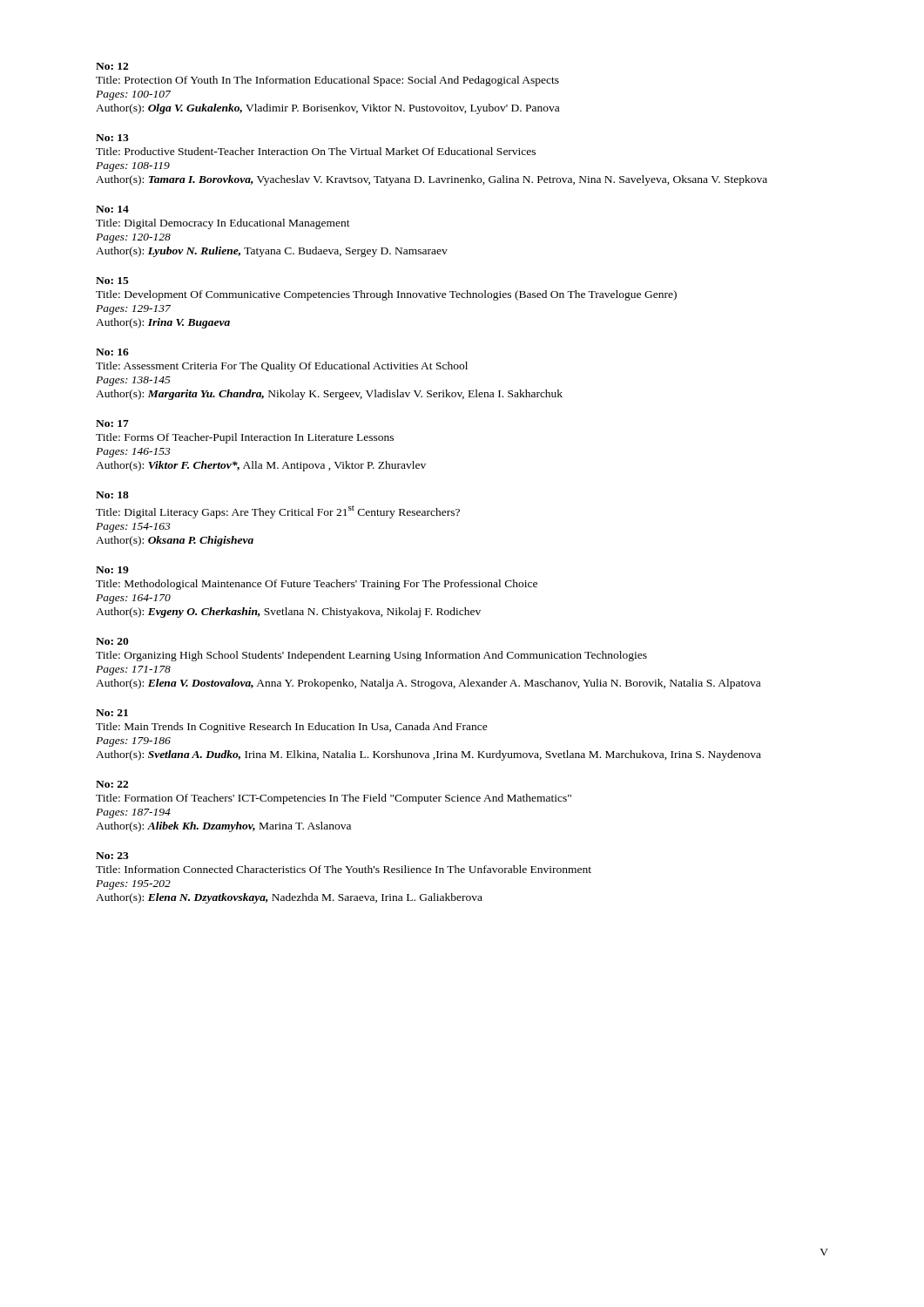Find the text block starting "No: 17 Title: Forms Of Teacher-Pupil Interaction In"

(x=112, y=423)
